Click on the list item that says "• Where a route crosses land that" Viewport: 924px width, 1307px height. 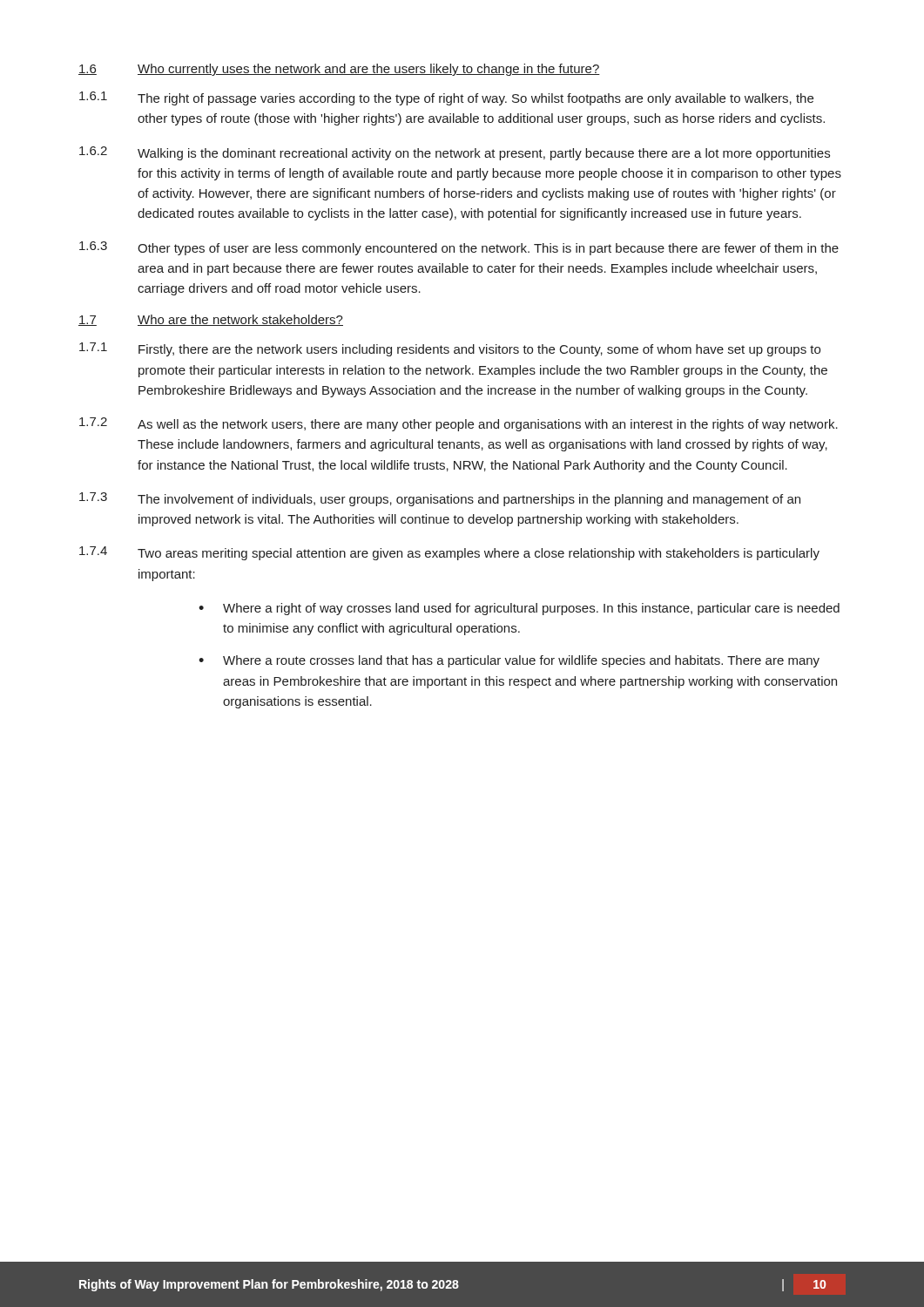point(522,681)
